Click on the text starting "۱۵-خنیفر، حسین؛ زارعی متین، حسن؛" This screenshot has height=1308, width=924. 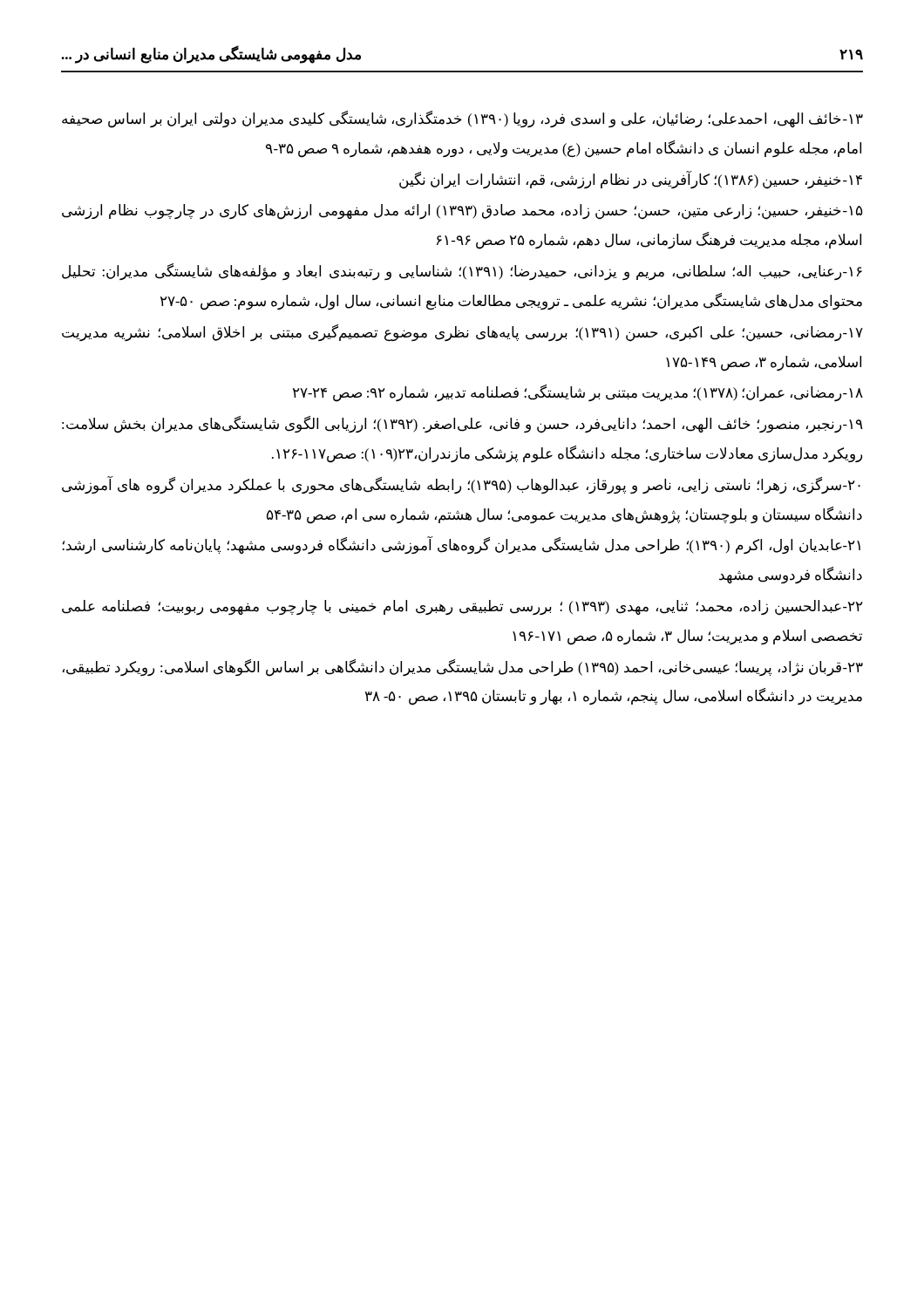tap(462, 226)
